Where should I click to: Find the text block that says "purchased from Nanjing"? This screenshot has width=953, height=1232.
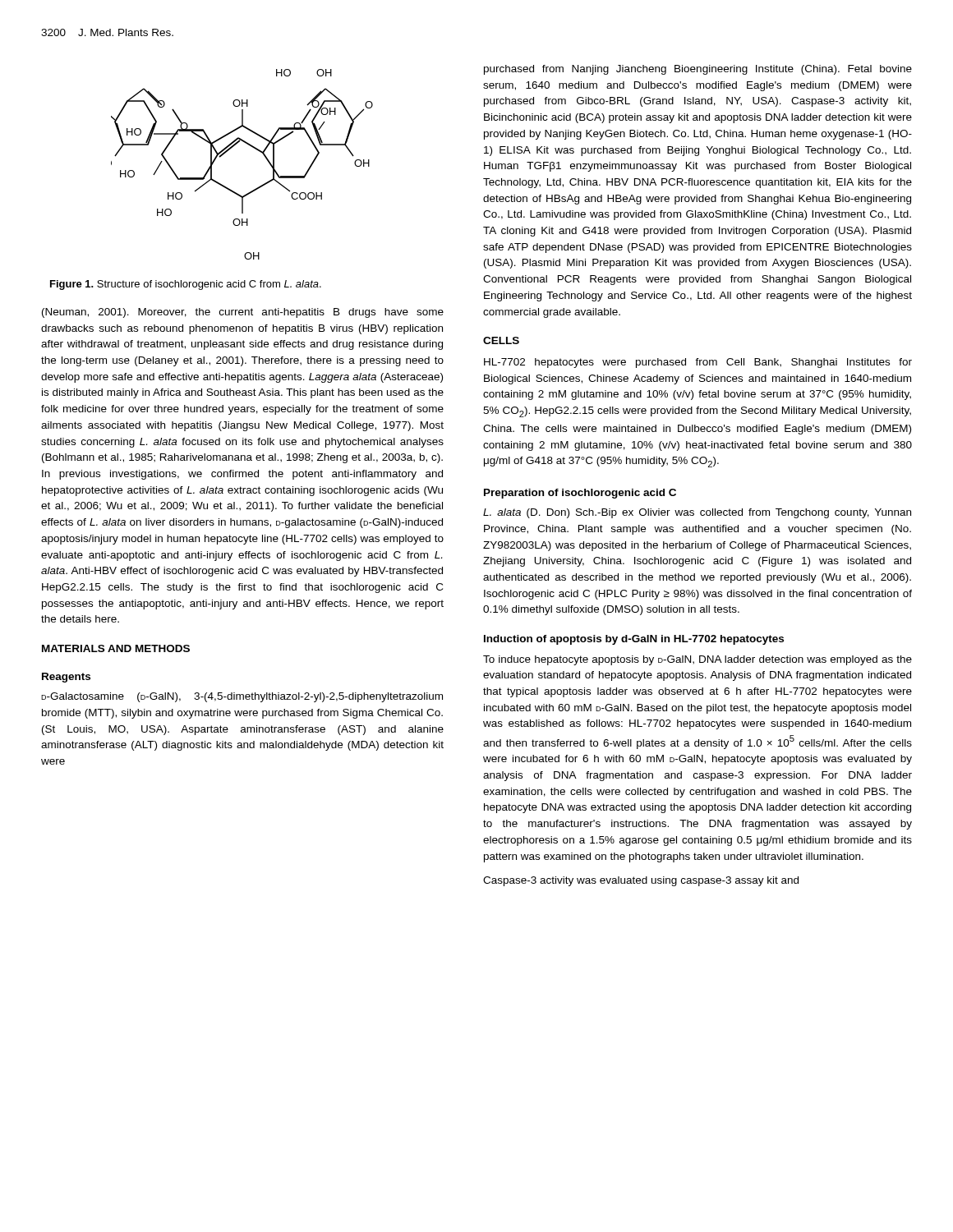pos(698,190)
